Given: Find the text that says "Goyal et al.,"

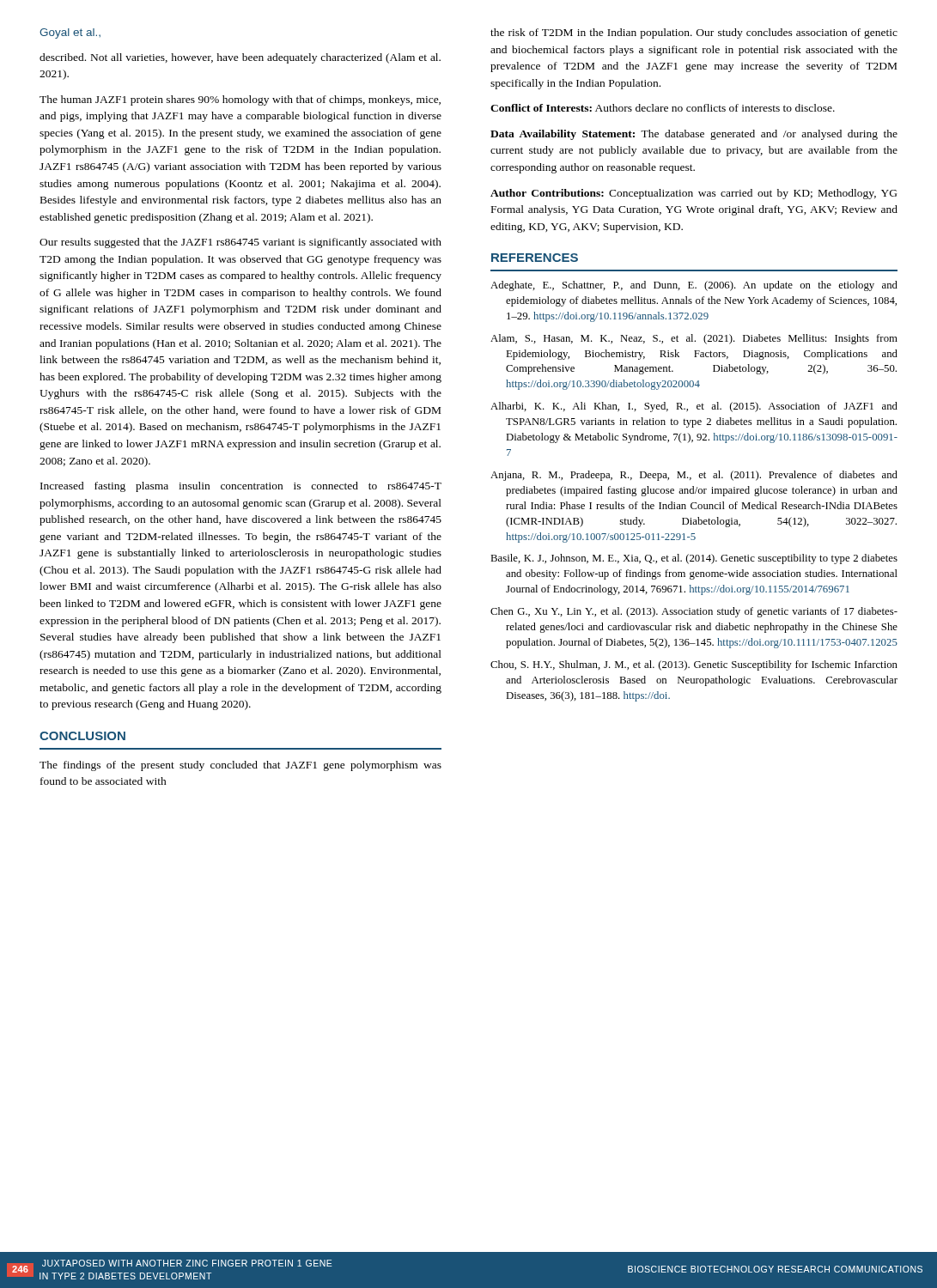Looking at the screenshot, I should [70, 32].
